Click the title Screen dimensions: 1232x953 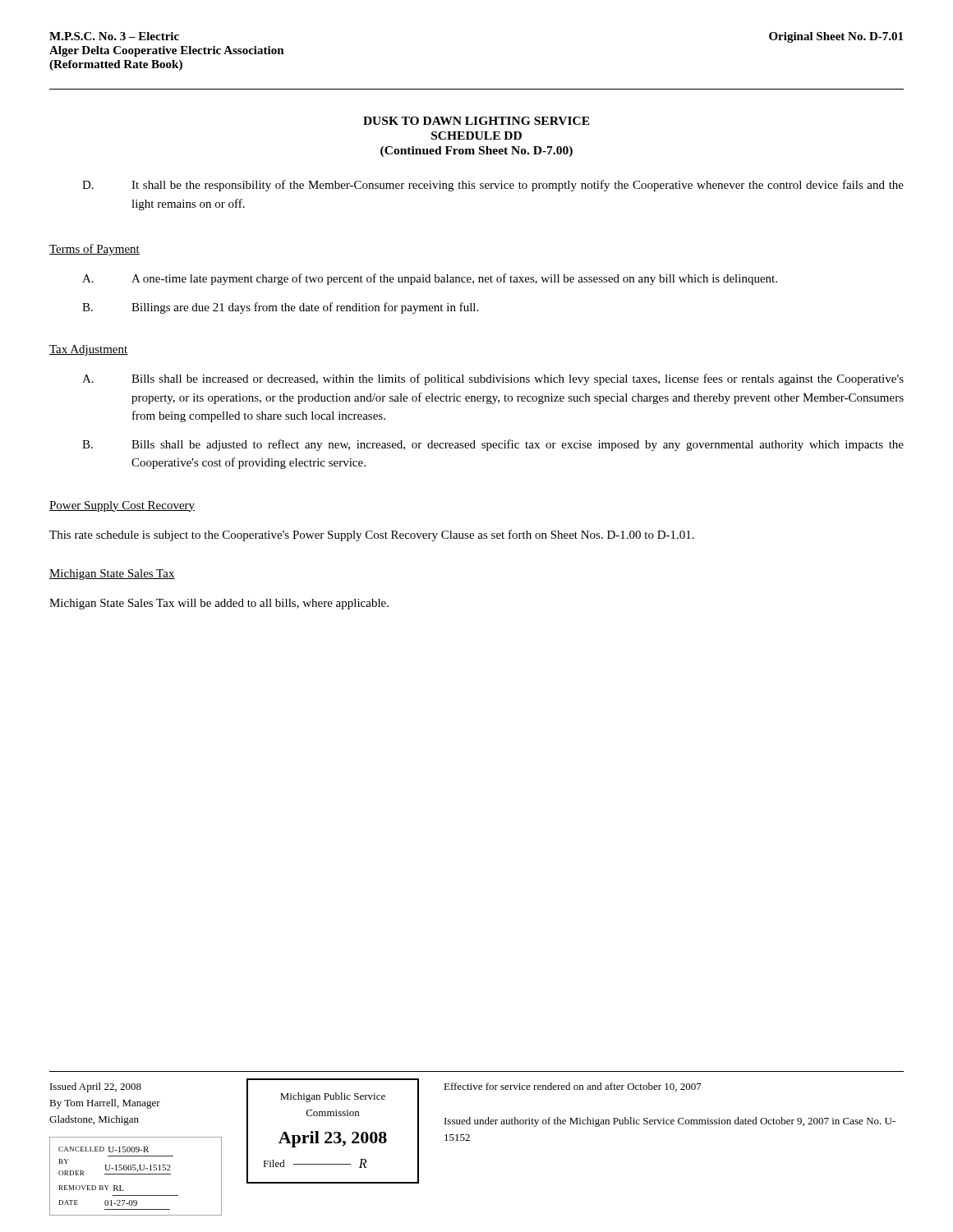pos(476,135)
